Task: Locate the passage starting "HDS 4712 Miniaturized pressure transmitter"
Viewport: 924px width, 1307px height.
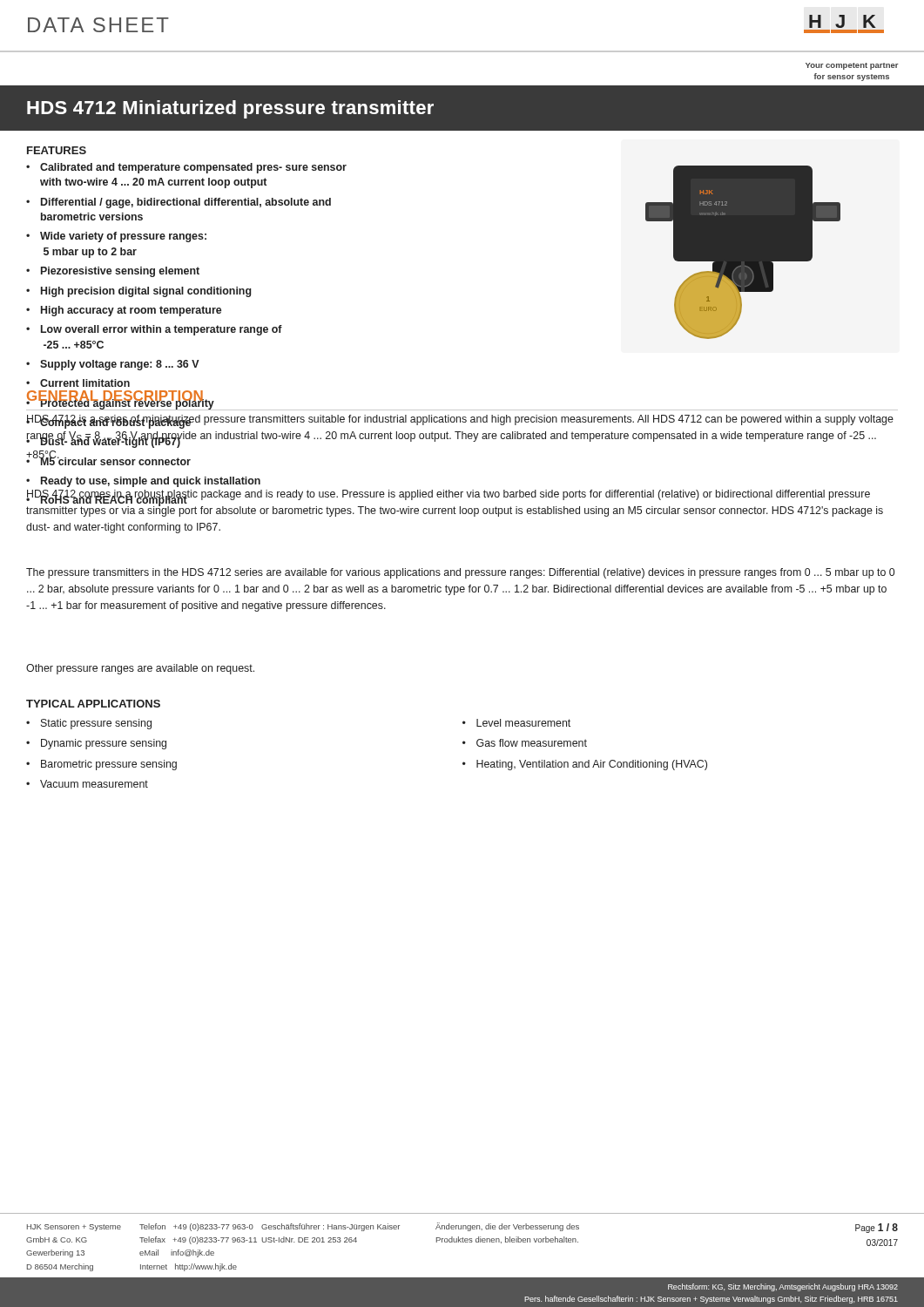Action: [x=230, y=108]
